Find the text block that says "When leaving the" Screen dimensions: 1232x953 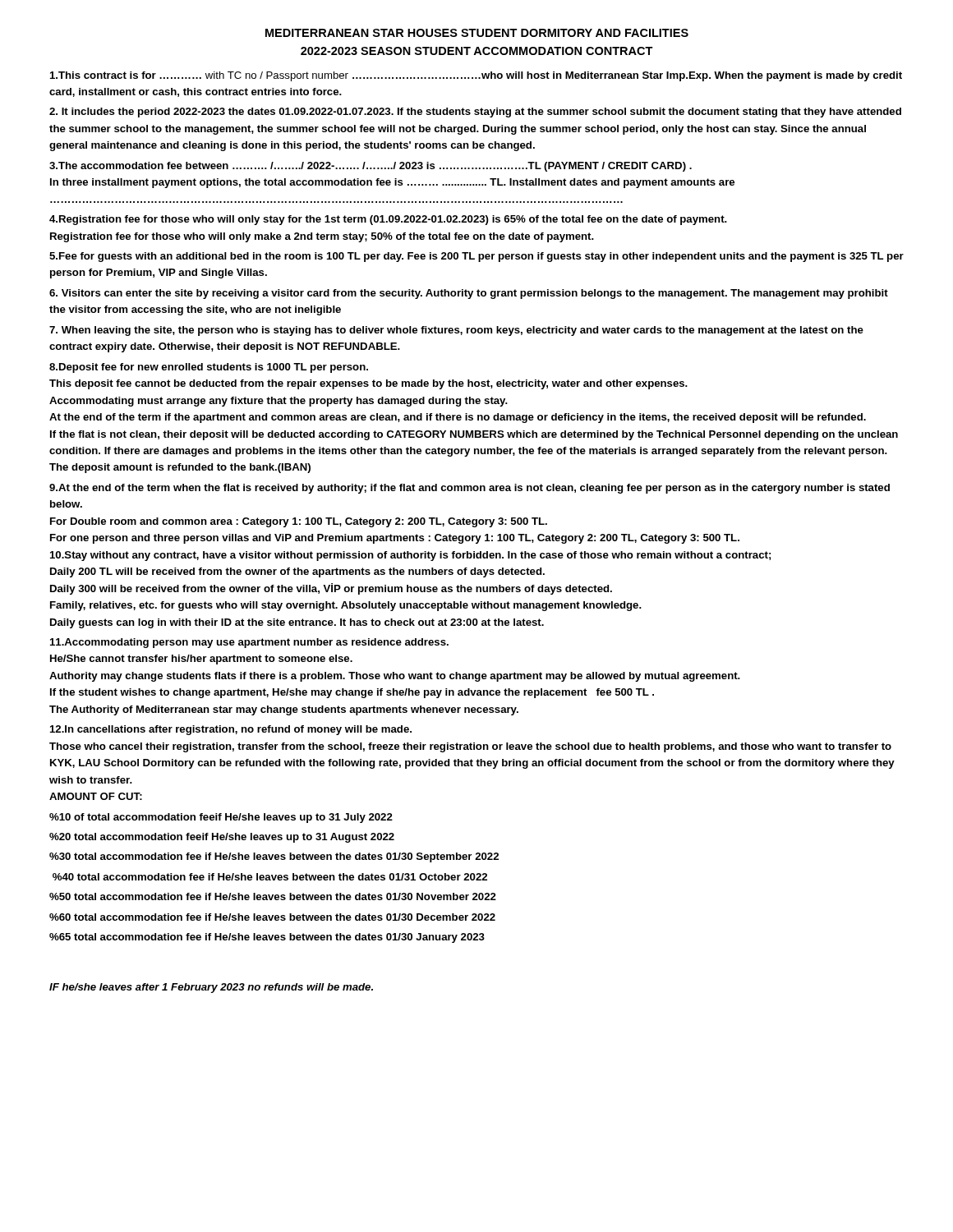476,339
